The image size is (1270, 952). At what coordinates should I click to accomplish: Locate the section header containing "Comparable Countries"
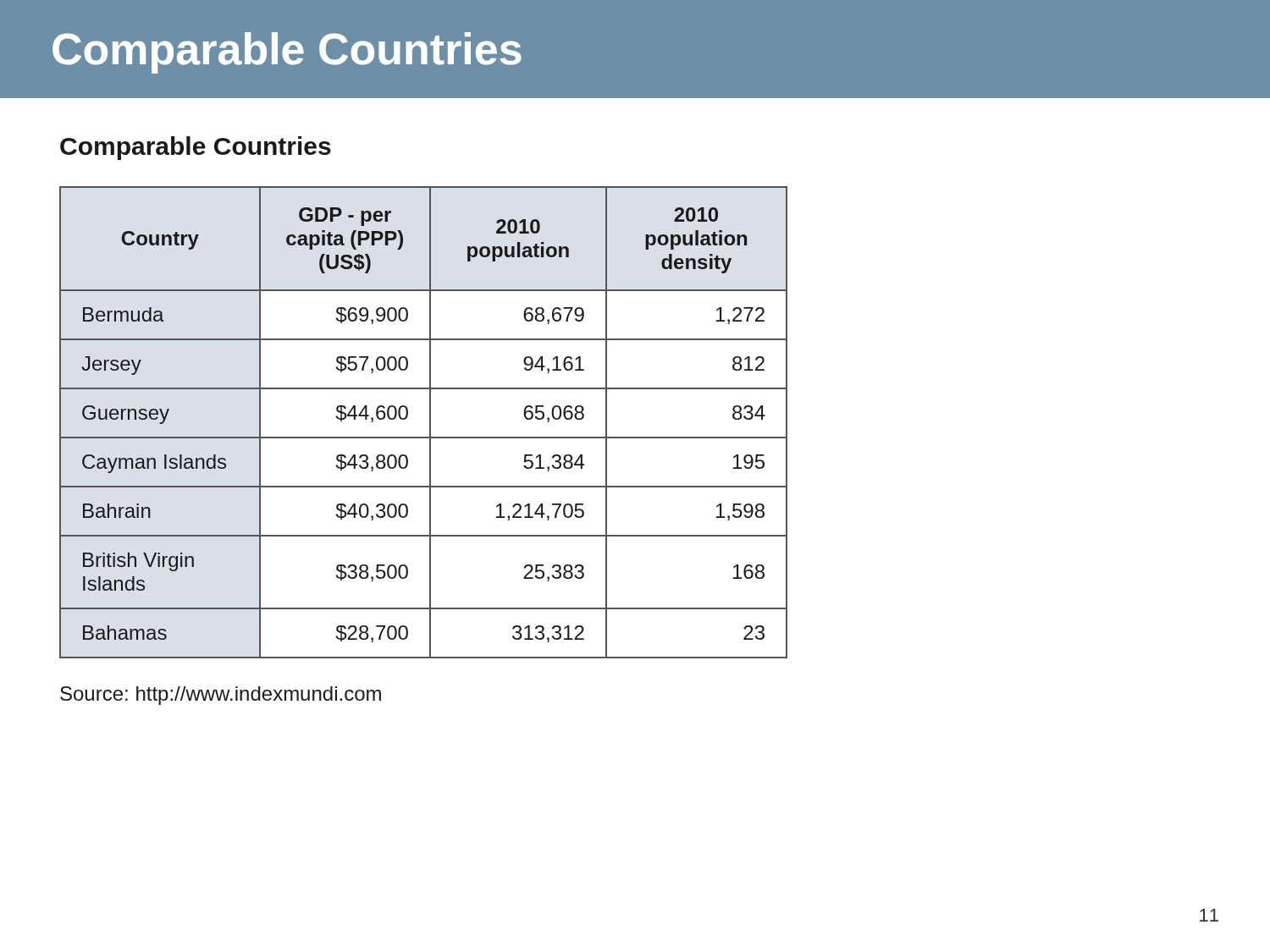(196, 146)
